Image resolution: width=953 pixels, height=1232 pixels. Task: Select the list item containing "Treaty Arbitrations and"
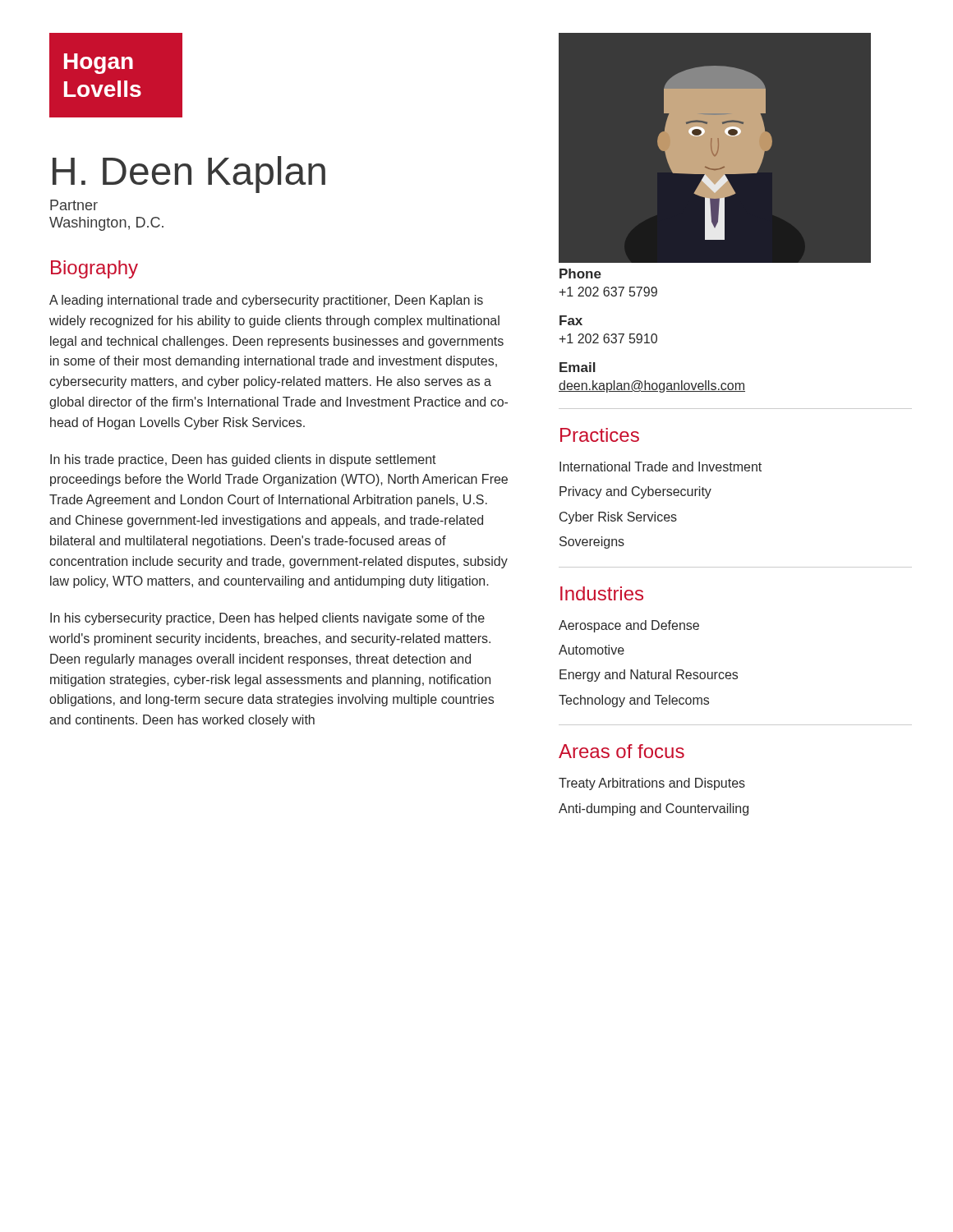tap(735, 784)
